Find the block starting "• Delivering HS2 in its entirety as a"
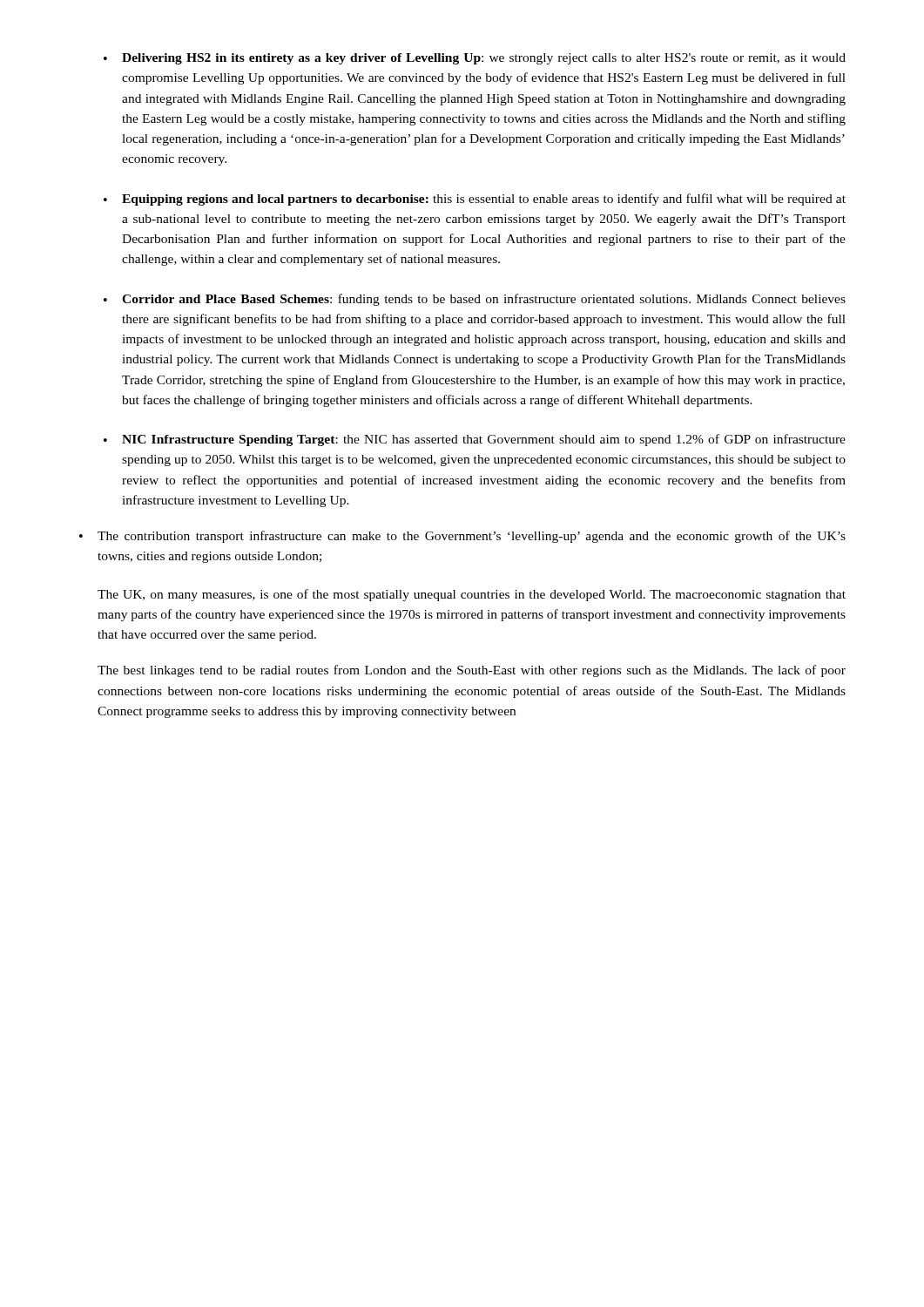This screenshot has width=924, height=1307. (x=474, y=108)
